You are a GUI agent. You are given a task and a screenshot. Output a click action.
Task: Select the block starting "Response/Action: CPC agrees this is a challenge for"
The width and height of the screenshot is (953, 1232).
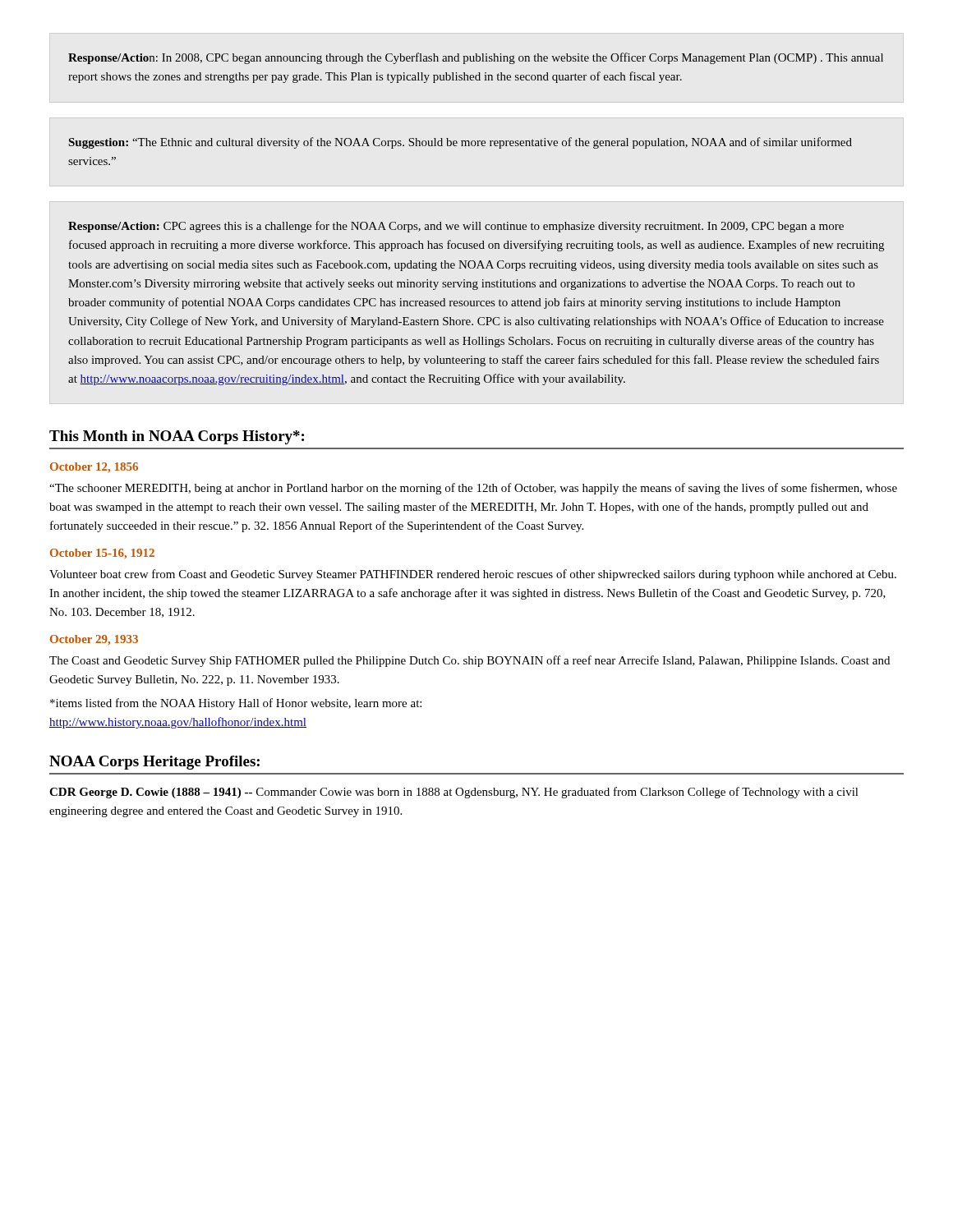[476, 302]
